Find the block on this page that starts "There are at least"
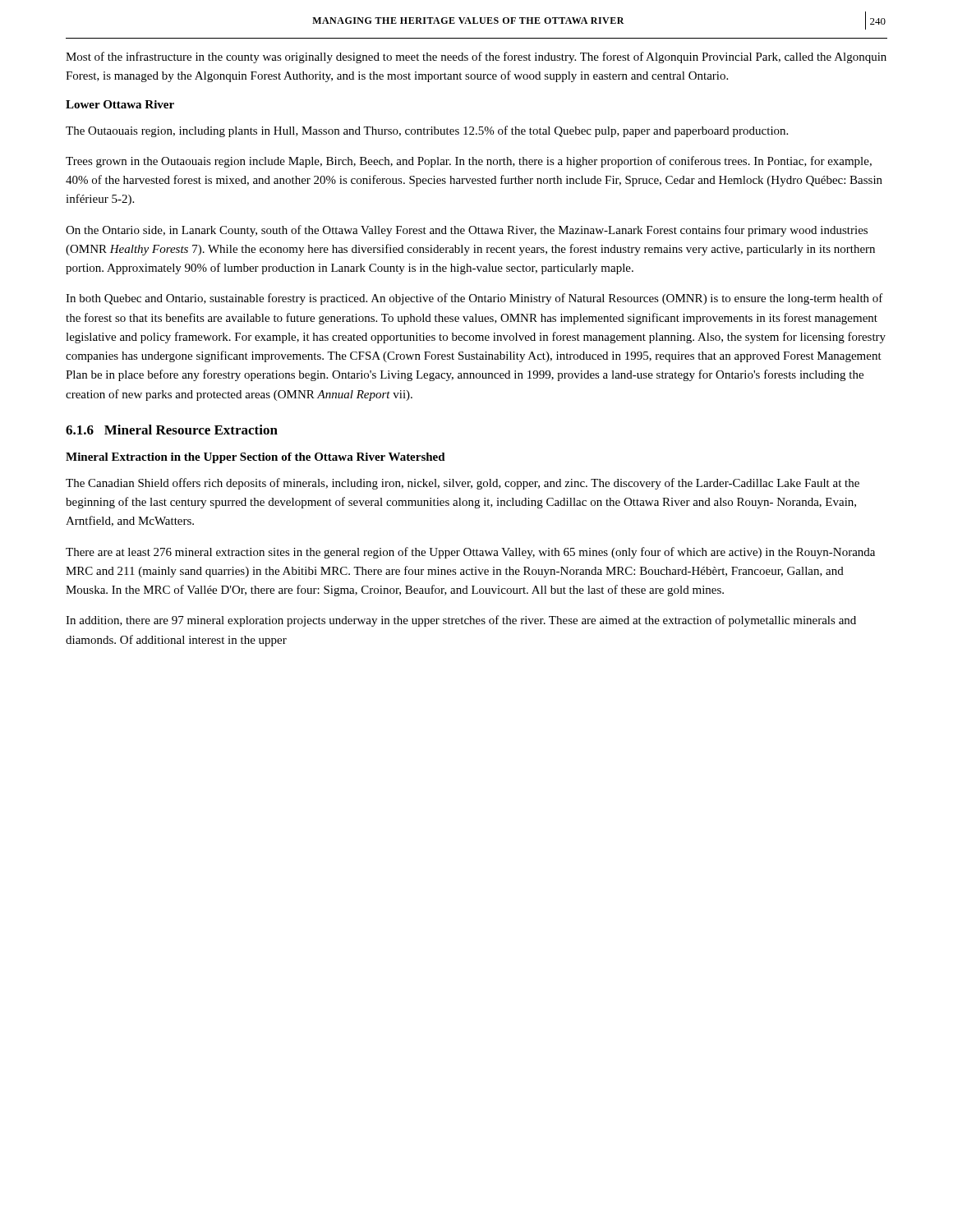The width and height of the screenshot is (953, 1232). pyautogui.click(x=471, y=571)
